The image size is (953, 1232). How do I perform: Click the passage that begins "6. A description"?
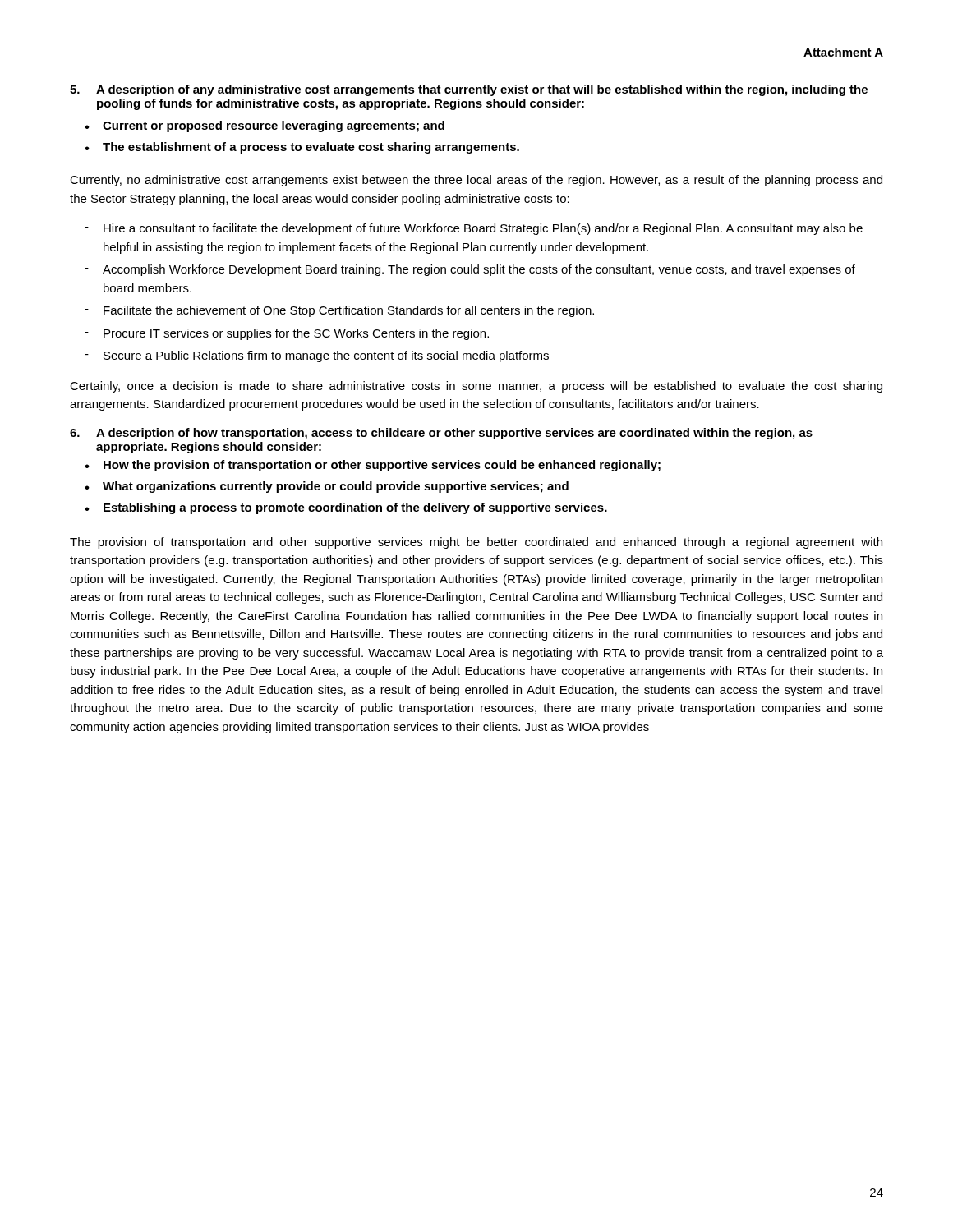coord(476,439)
